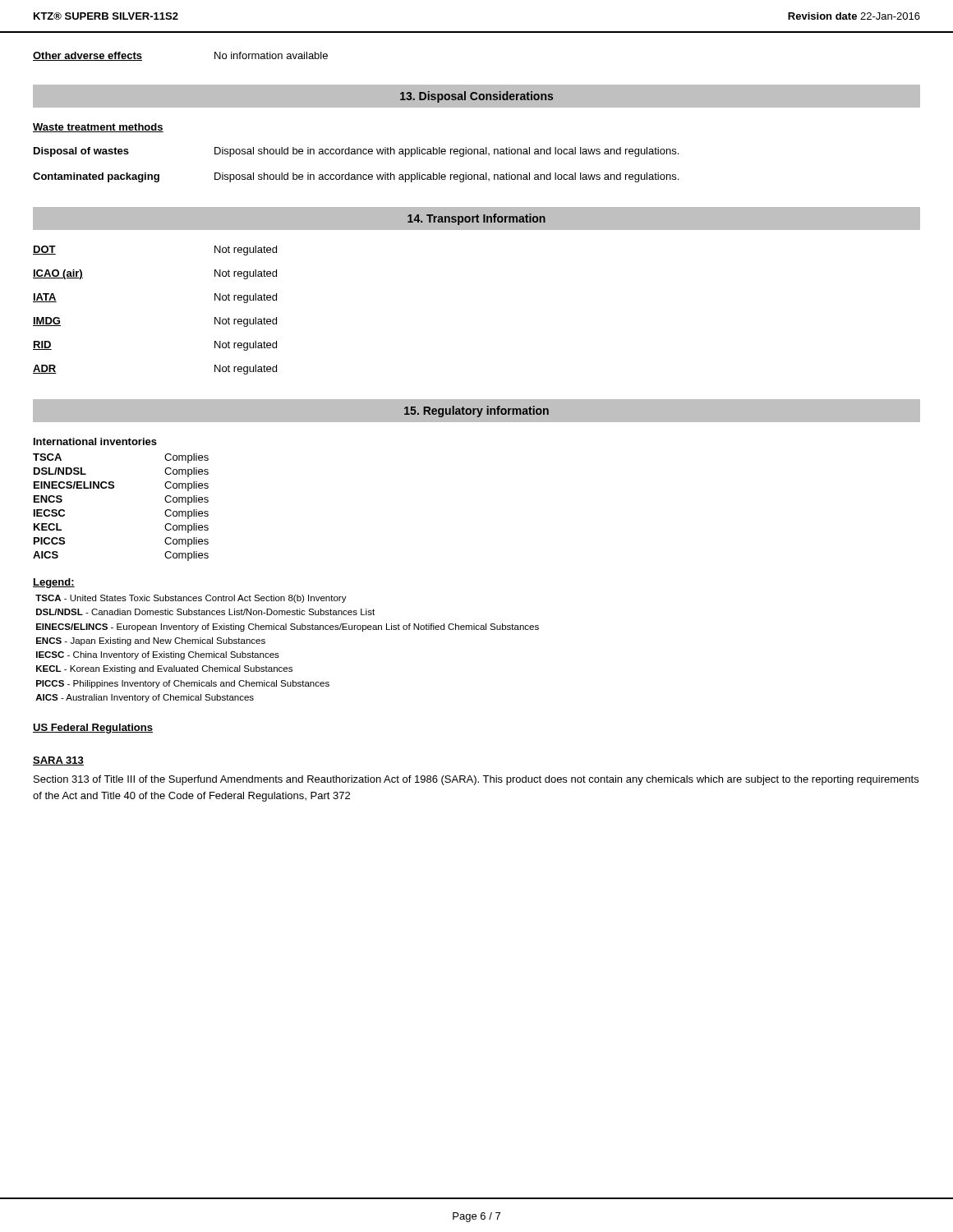Image resolution: width=953 pixels, height=1232 pixels.
Task: Click the passage that begins "Legend: TSCA - United States Toxic Substances"
Action: click(x=476, y=640)
